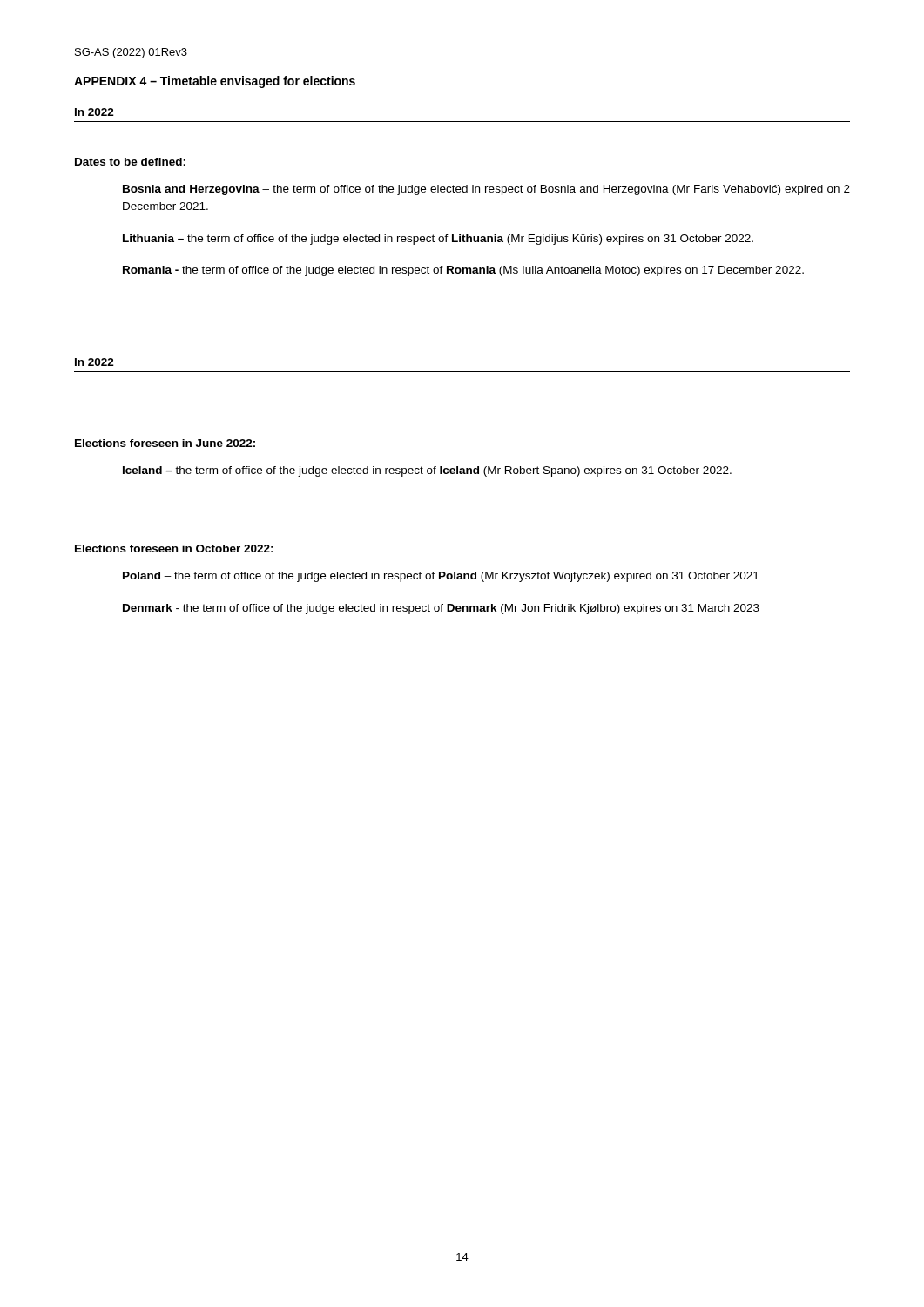Find the element starting "Dates to be defined:"

coord(130,162)
